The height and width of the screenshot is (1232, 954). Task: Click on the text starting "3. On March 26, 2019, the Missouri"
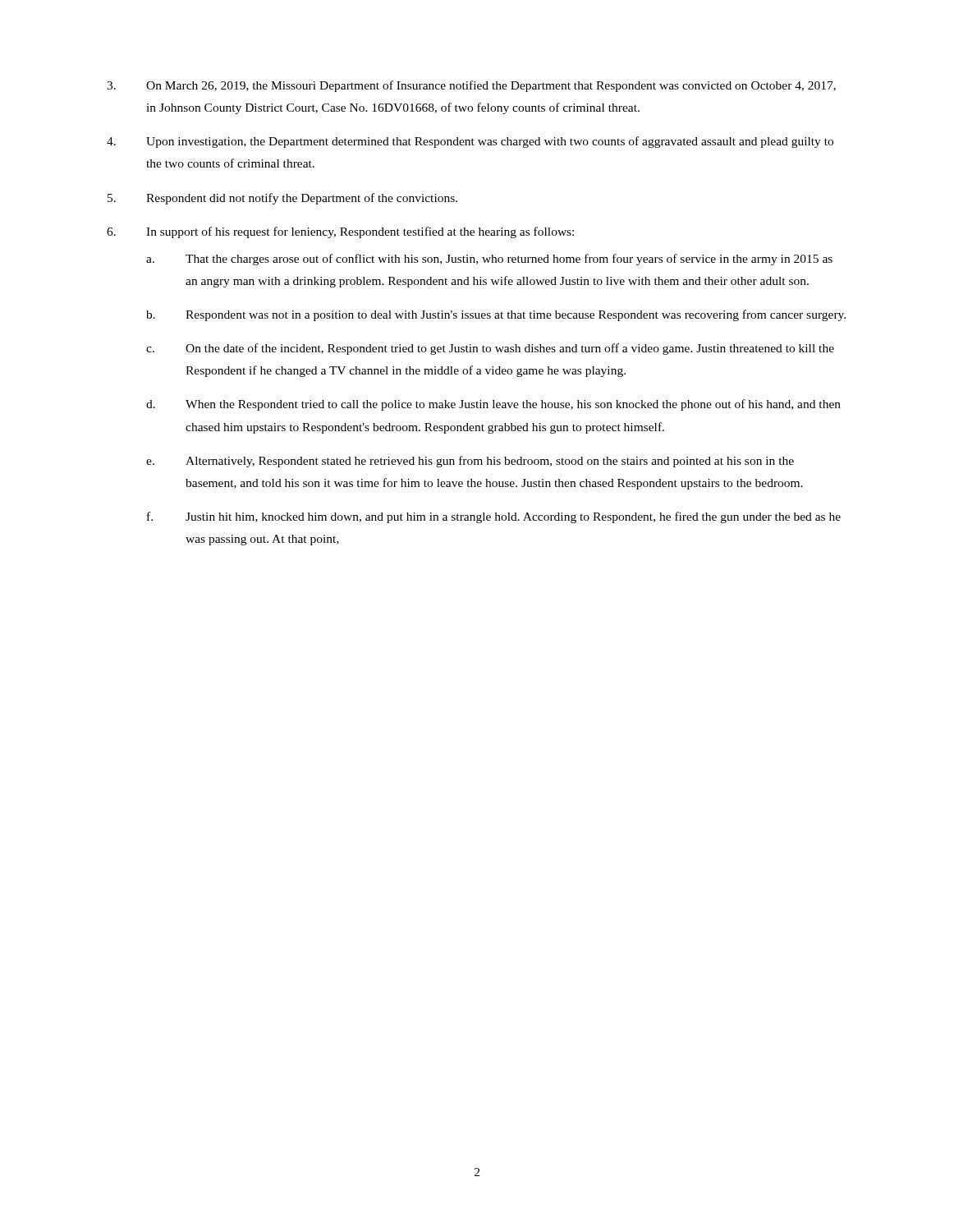pyautogui.click(x=477, y=96)
